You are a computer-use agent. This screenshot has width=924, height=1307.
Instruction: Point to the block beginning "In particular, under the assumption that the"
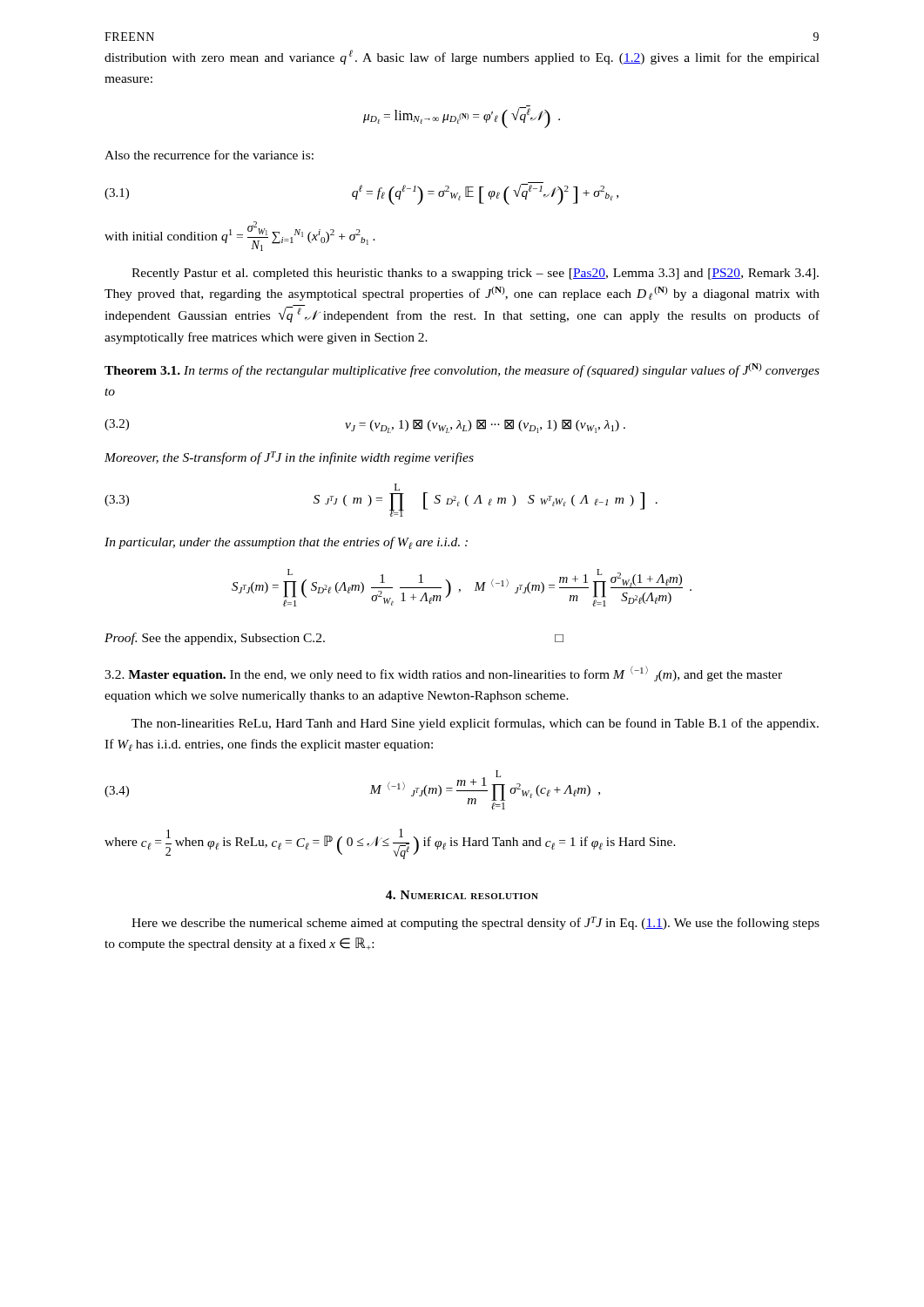tap(287, 542)
